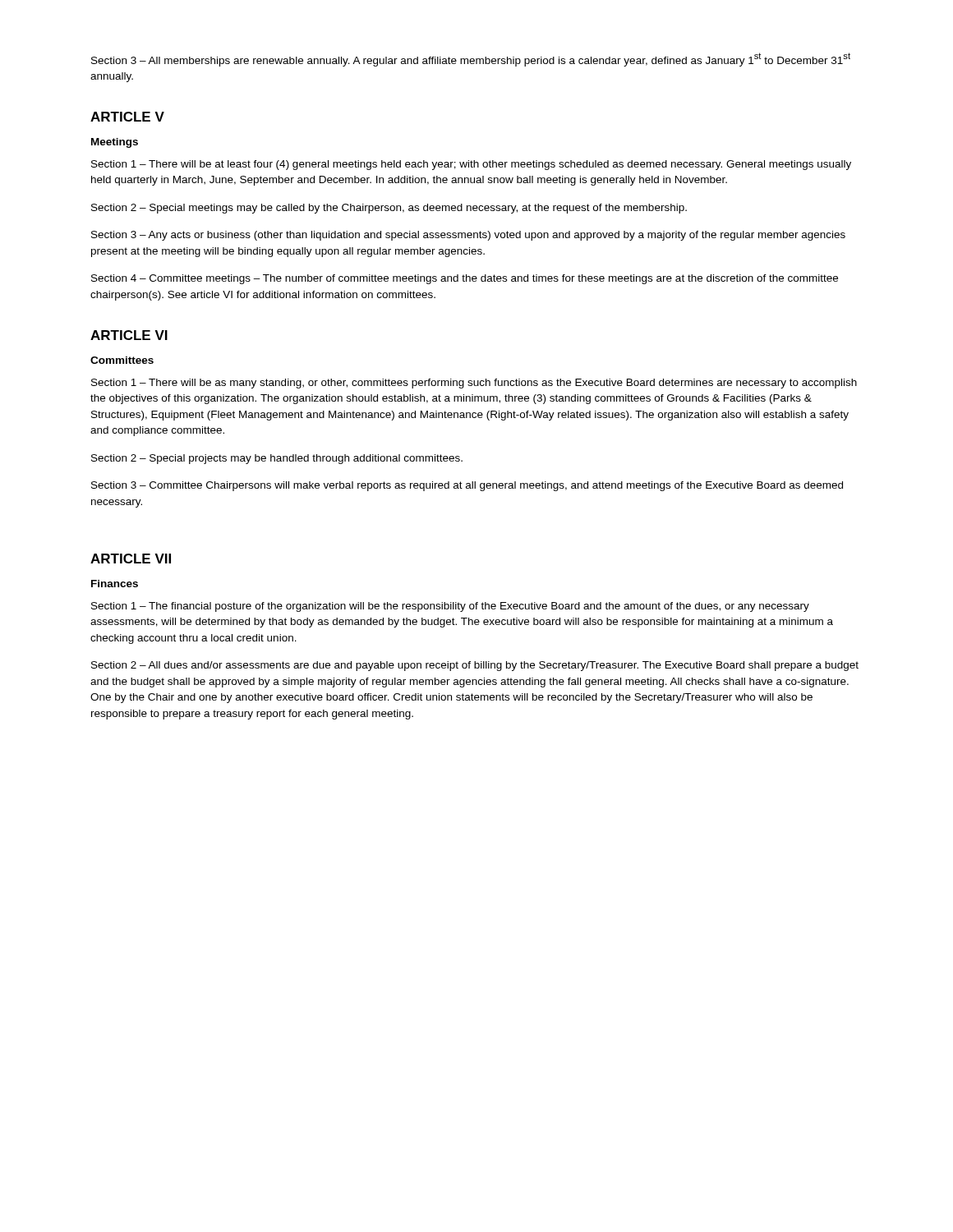Locate the block of text that opens with "Section 2 – Special projects may be handled"
Viewport: 953px width, 1232px height.
click(x=277, y=458)
